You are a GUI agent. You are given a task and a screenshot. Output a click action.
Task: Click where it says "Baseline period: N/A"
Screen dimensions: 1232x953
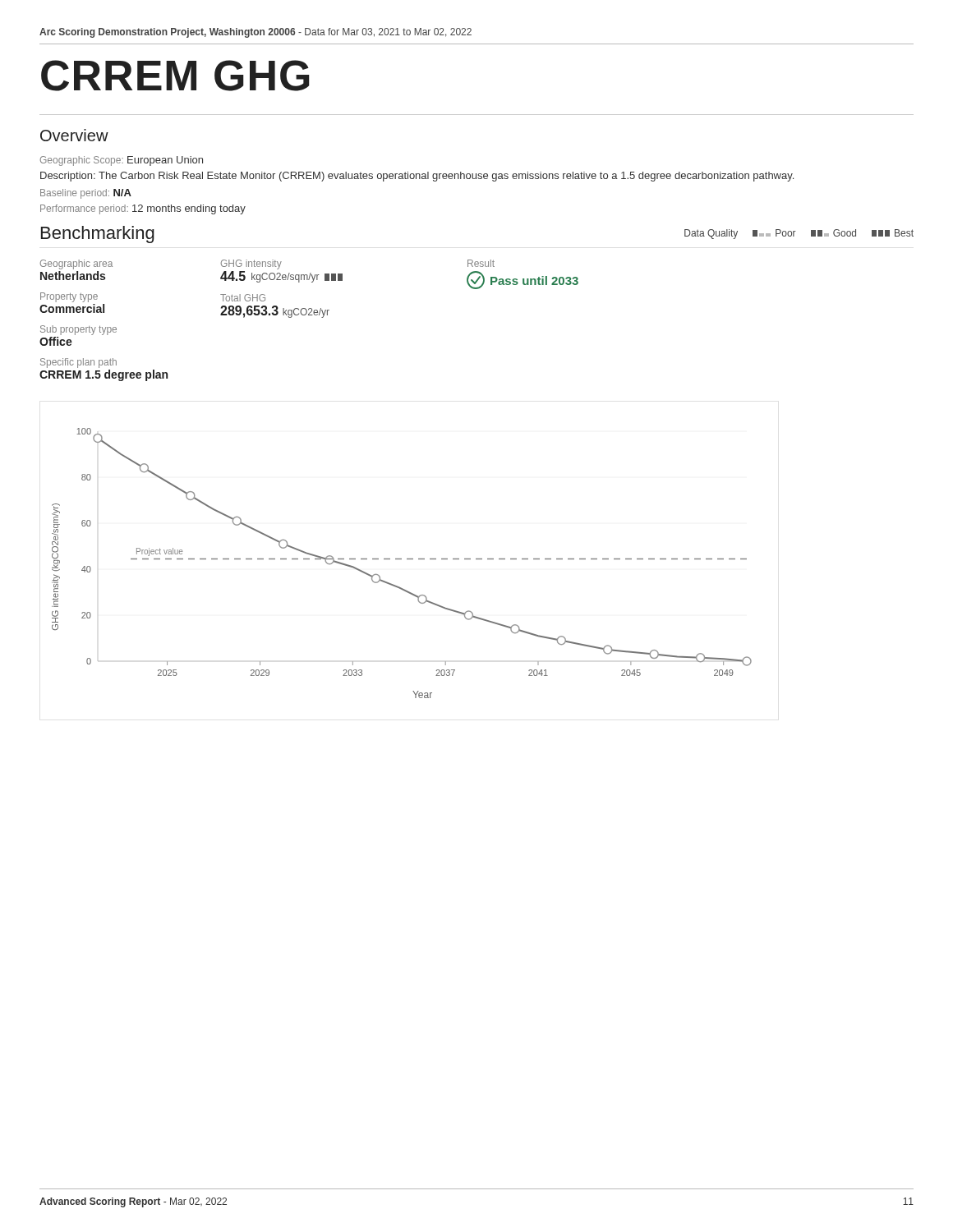(x=85, y=193)
